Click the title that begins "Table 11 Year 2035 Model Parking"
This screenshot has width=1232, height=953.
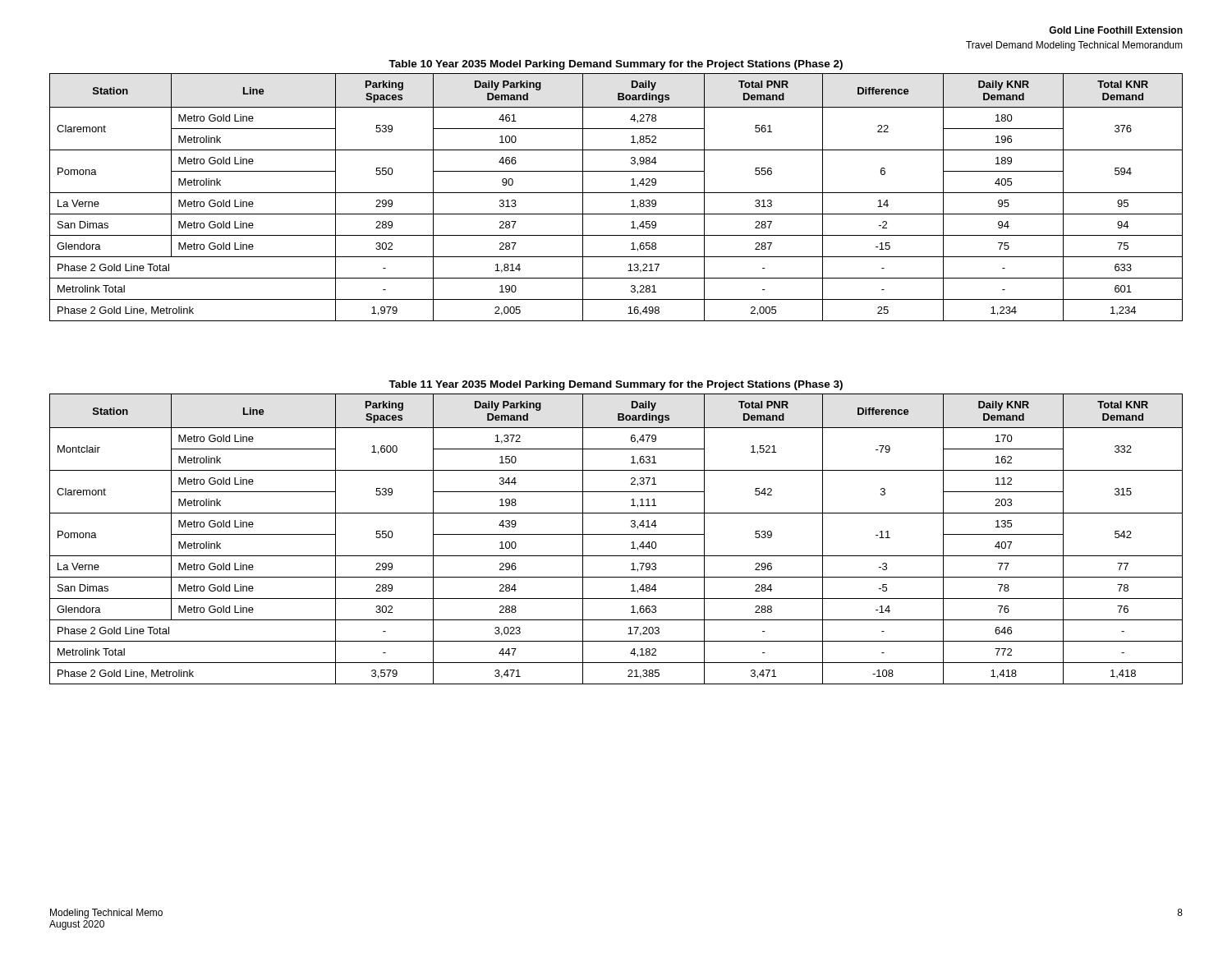616,384
